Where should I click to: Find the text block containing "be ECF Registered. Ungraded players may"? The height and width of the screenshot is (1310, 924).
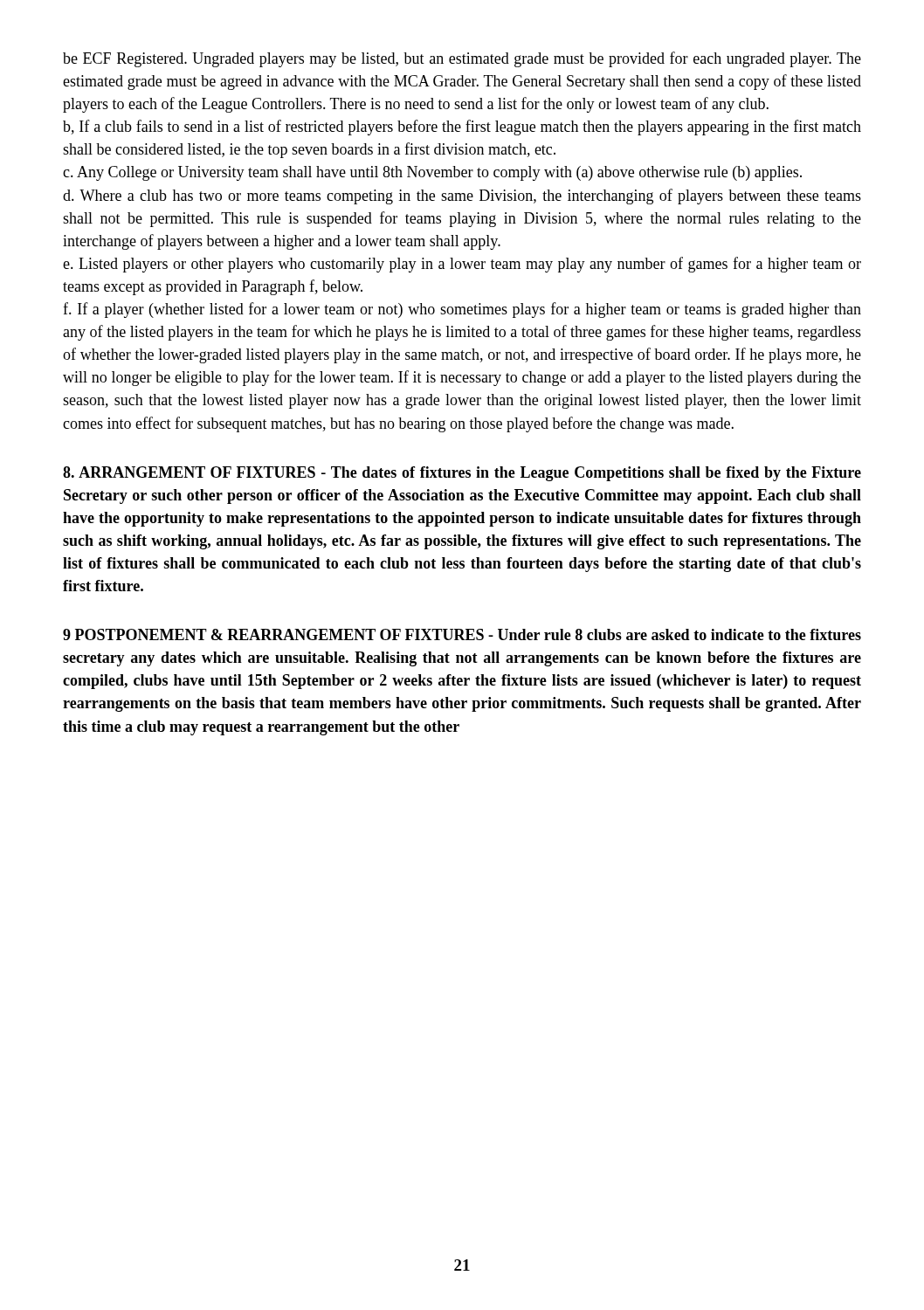coord(462,241)
